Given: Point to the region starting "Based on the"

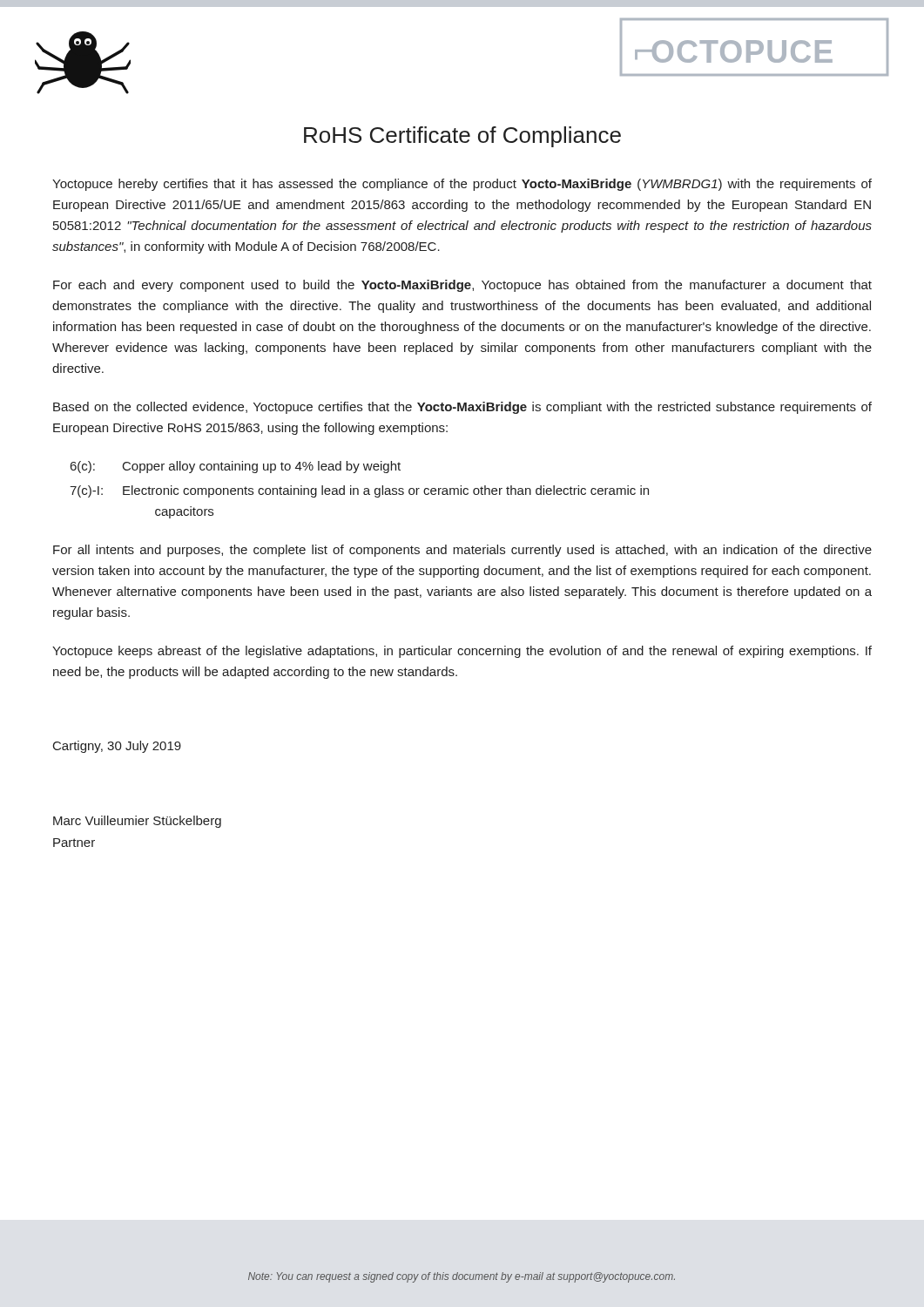Looking at the screenshot, I should point(462,417).
